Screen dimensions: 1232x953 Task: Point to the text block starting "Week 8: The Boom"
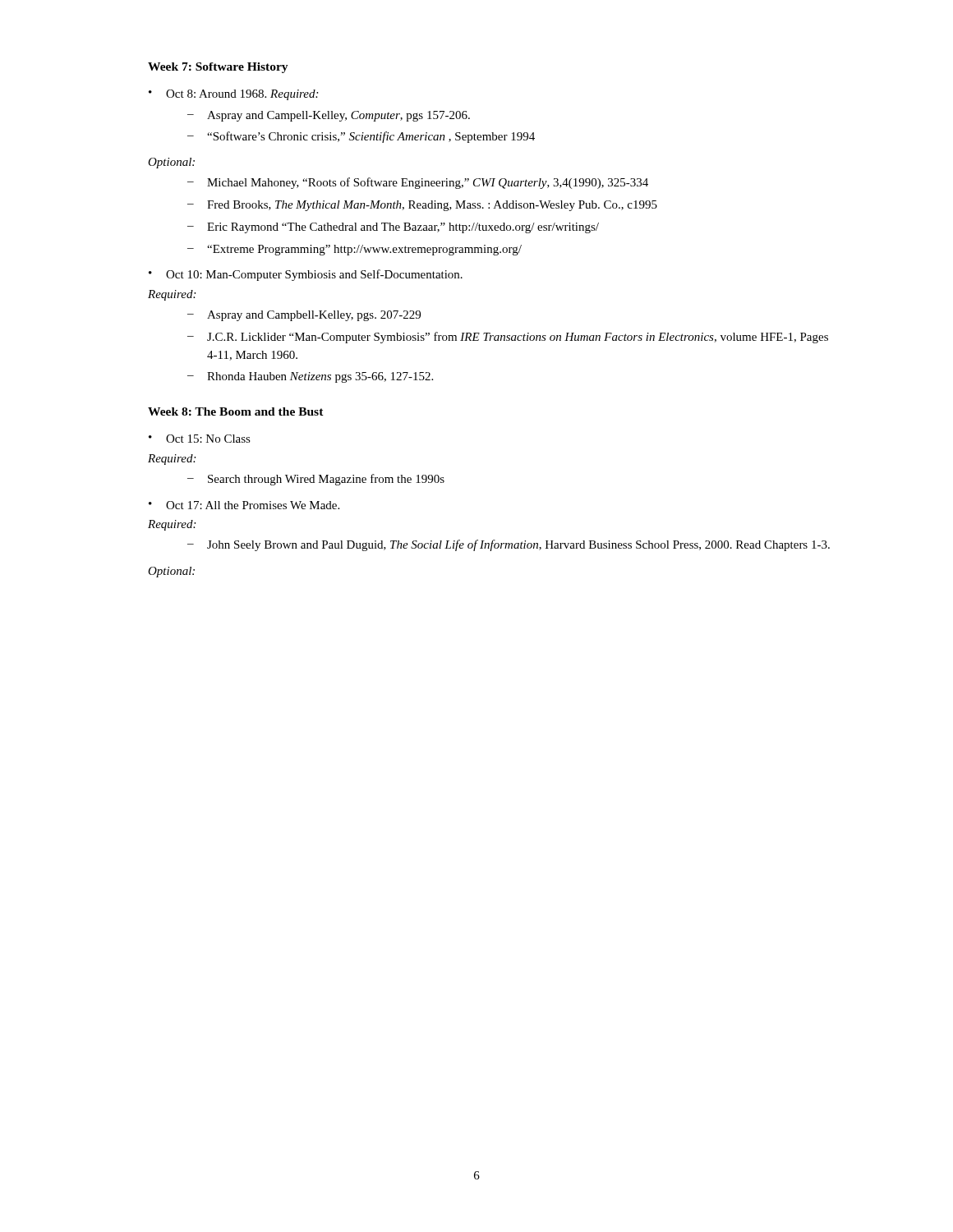236,411
